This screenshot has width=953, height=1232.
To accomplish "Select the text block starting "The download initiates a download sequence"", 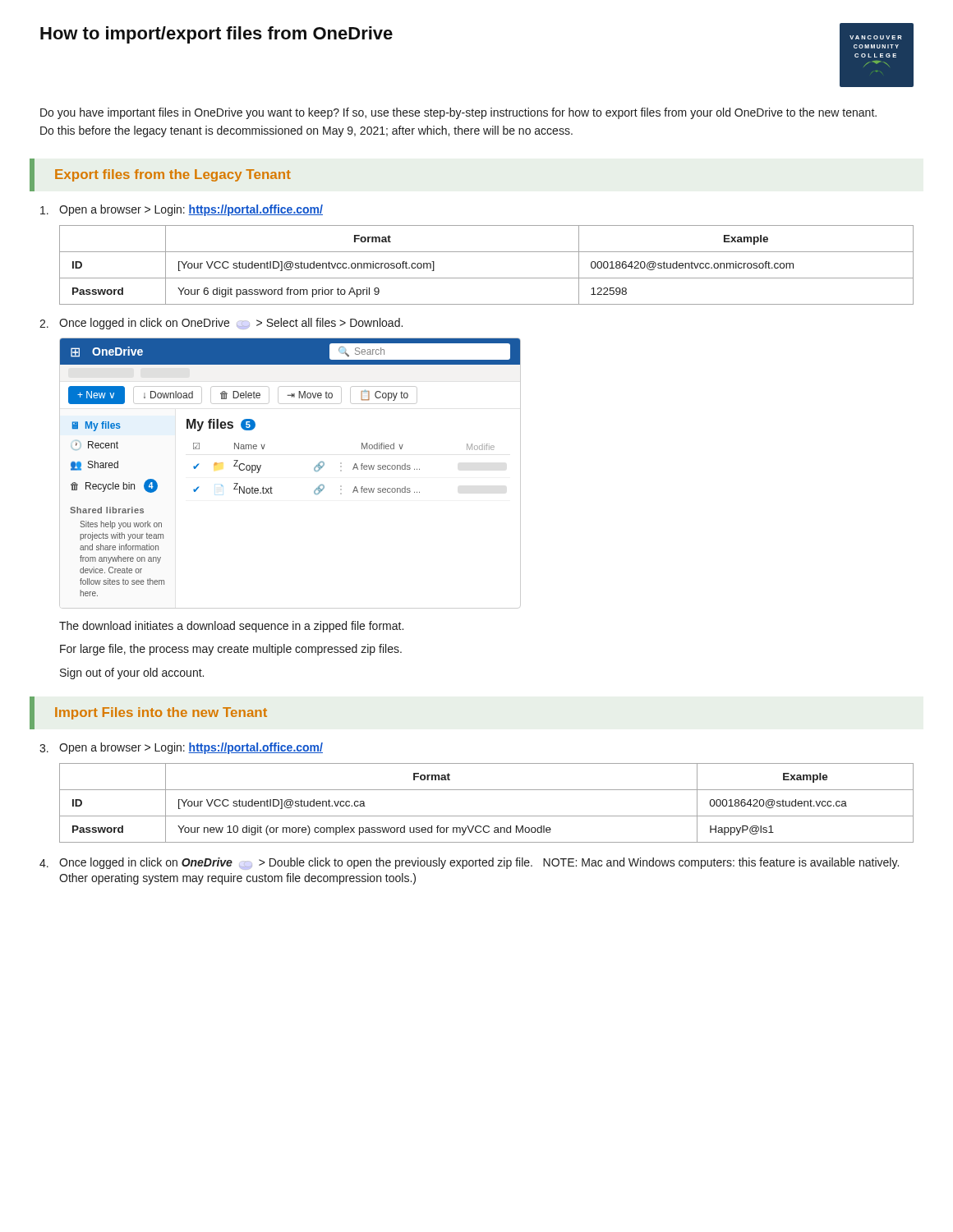I will (232, 626).
